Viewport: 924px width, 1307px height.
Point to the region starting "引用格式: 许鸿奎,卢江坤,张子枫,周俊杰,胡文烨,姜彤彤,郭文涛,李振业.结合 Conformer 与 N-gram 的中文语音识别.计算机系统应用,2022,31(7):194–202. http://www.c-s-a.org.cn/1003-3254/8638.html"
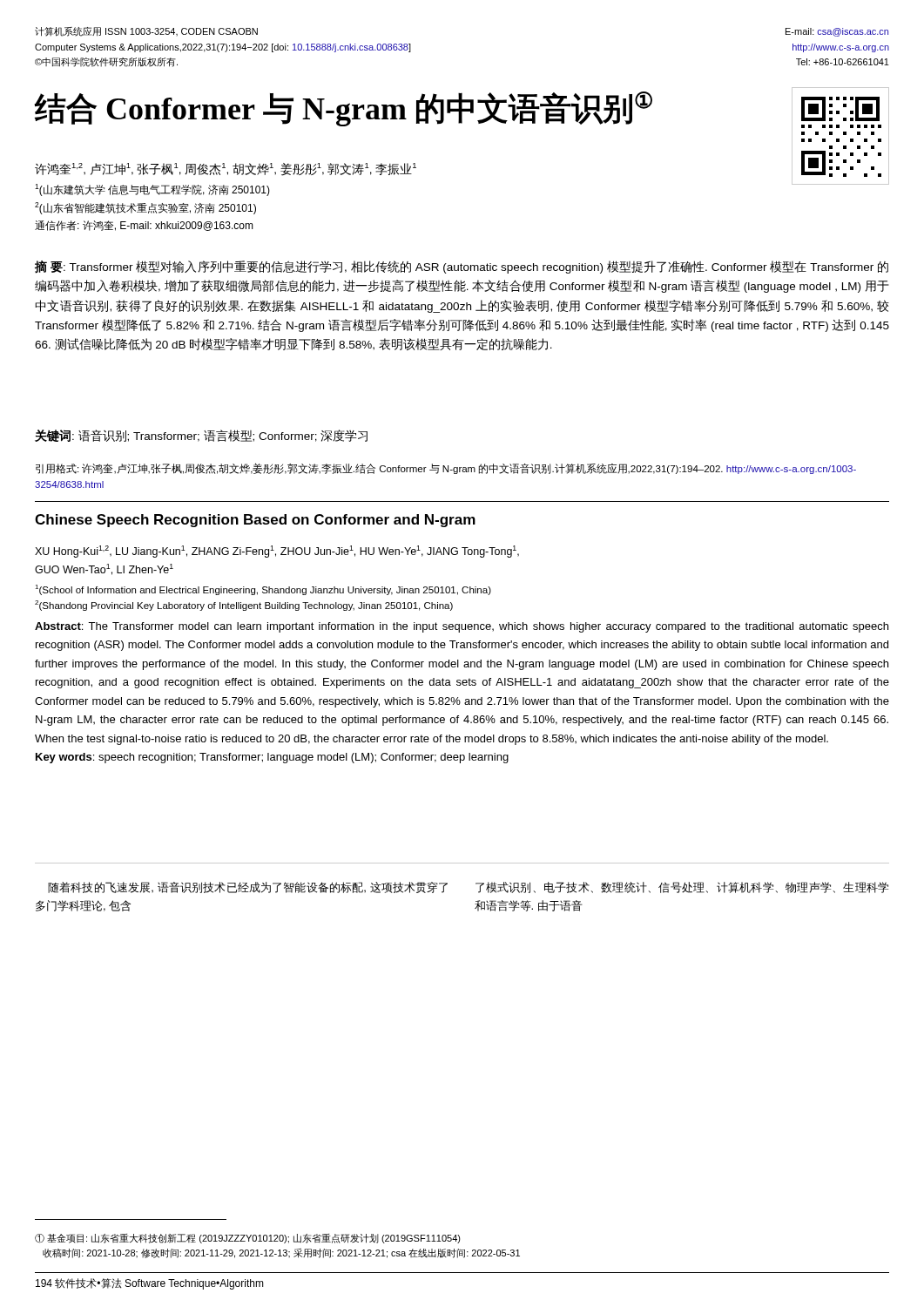pos(446,477)
